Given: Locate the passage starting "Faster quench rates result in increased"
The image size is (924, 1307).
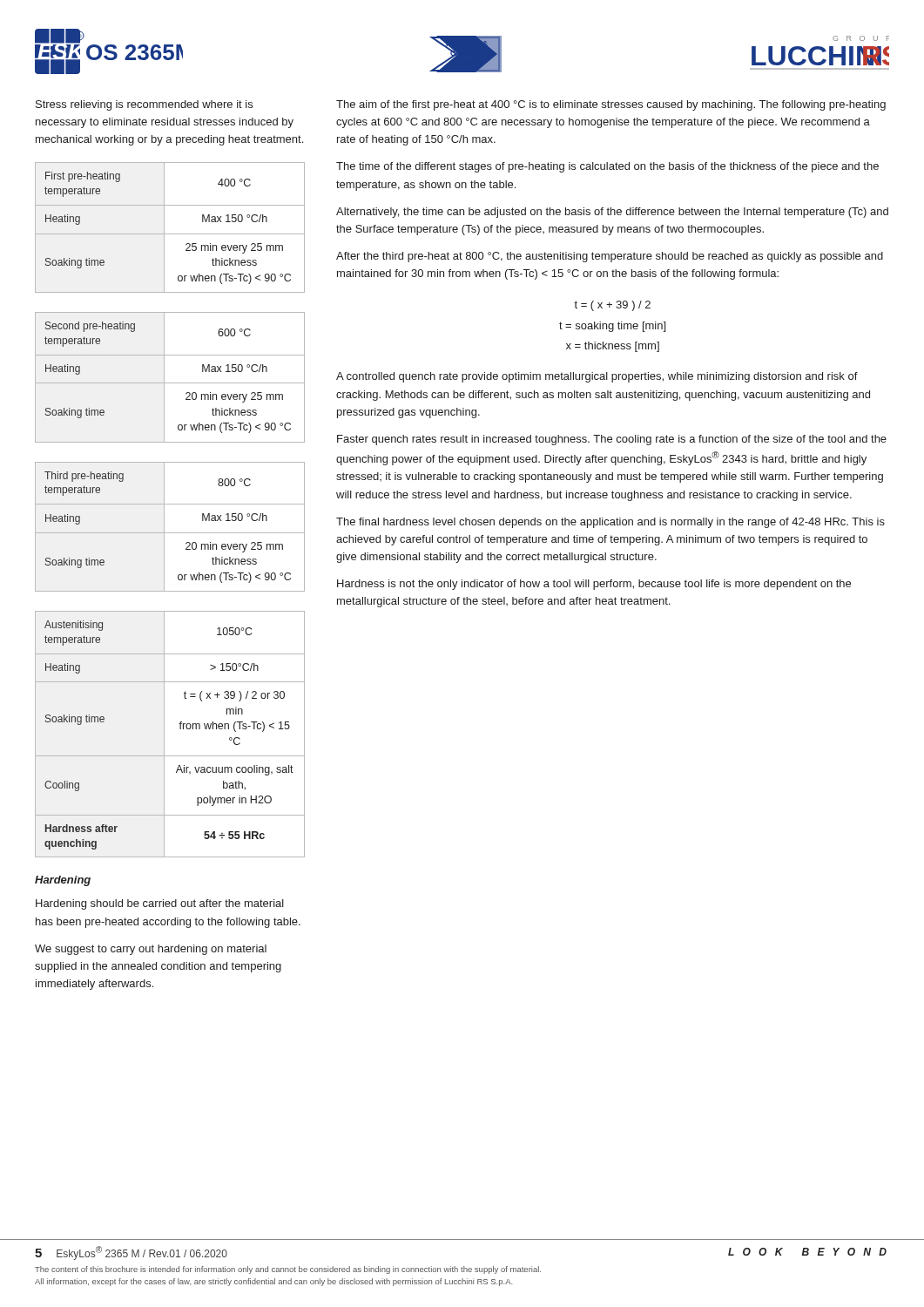Looking at the screenshot, I should pyautogui.click(x=611, y=466).
